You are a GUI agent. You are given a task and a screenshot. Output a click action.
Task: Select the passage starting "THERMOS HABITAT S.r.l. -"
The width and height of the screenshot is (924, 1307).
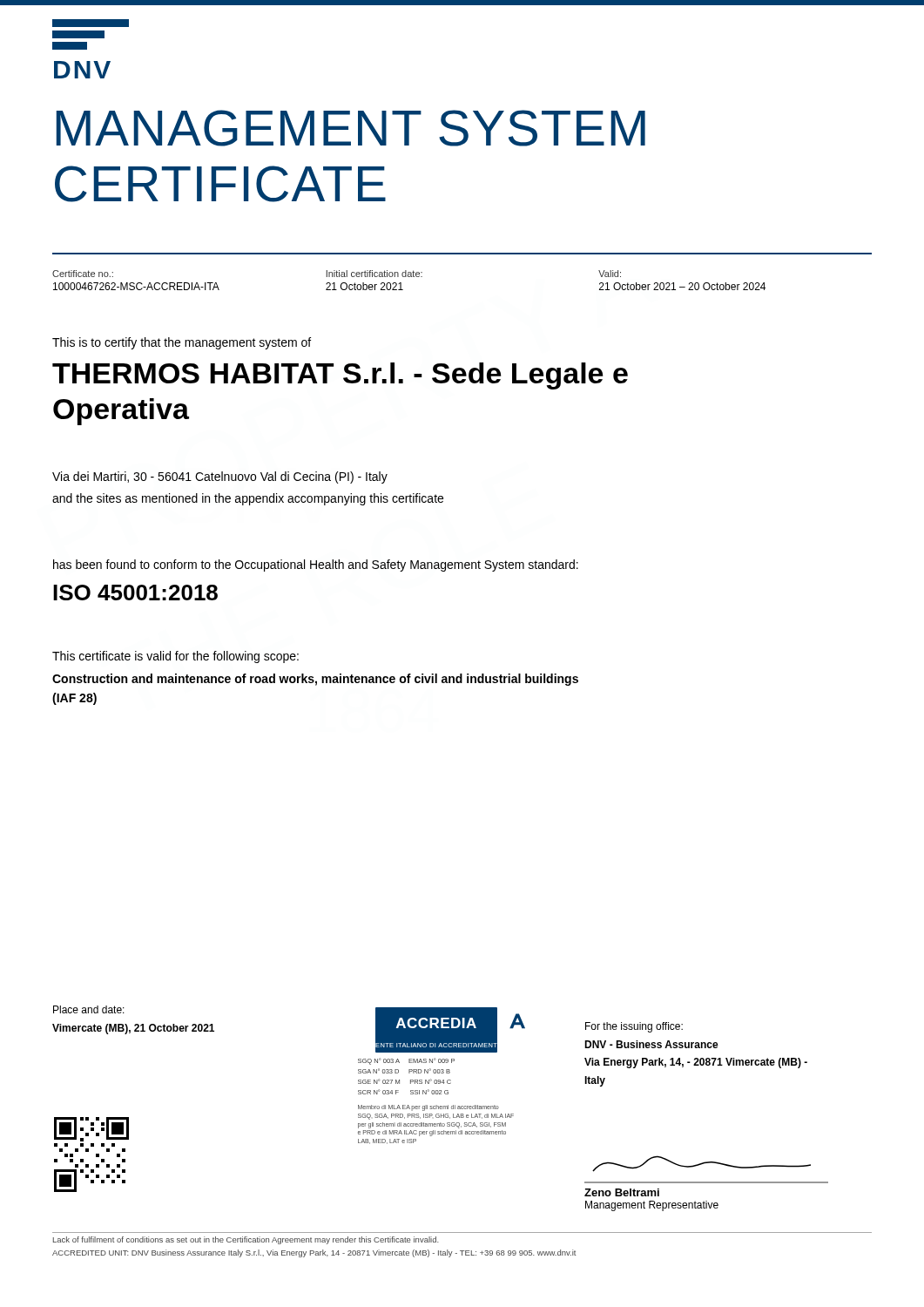pyautogui.click(x=340, y=391)
